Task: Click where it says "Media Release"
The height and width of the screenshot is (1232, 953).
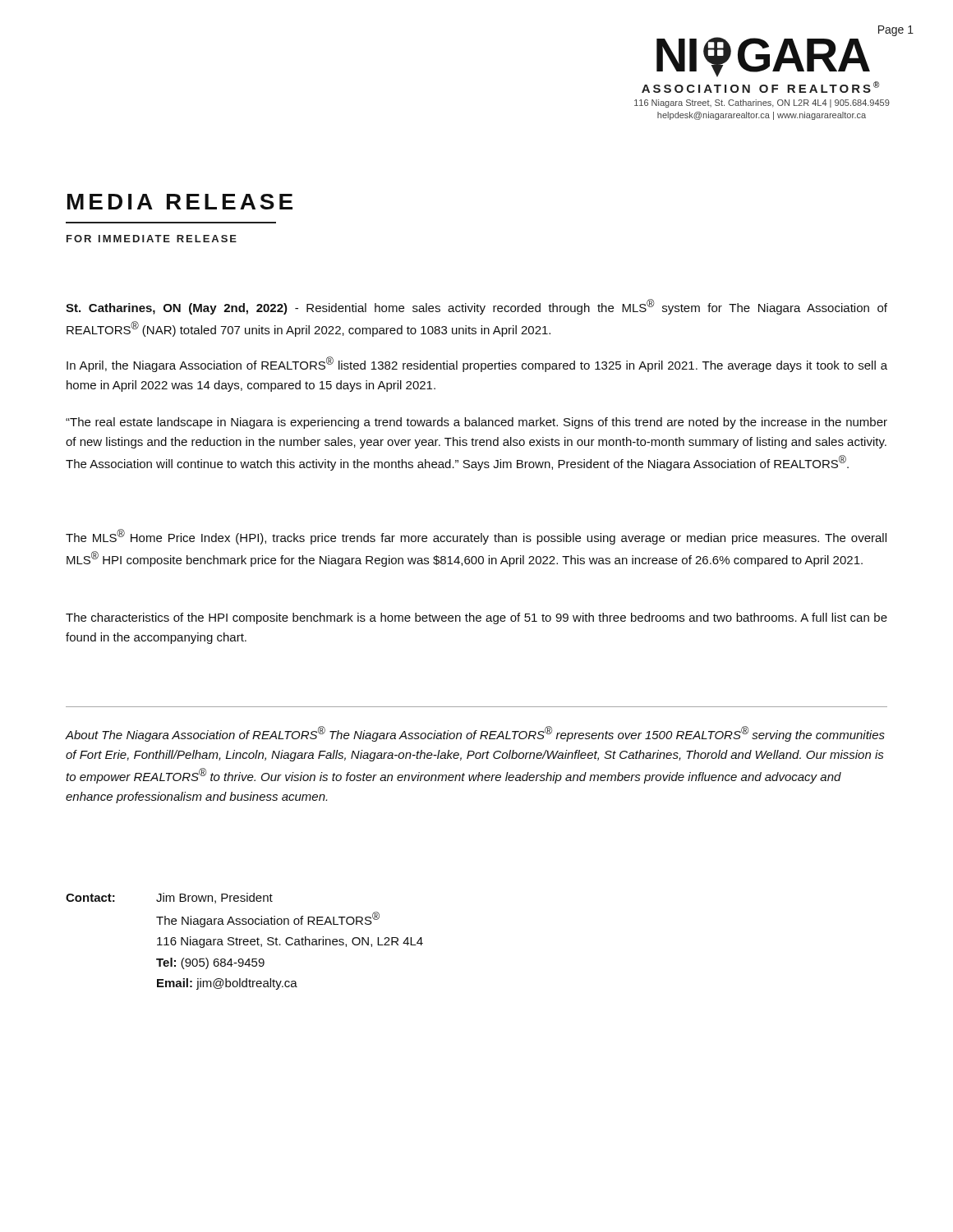Action: [x=181, y=202]
